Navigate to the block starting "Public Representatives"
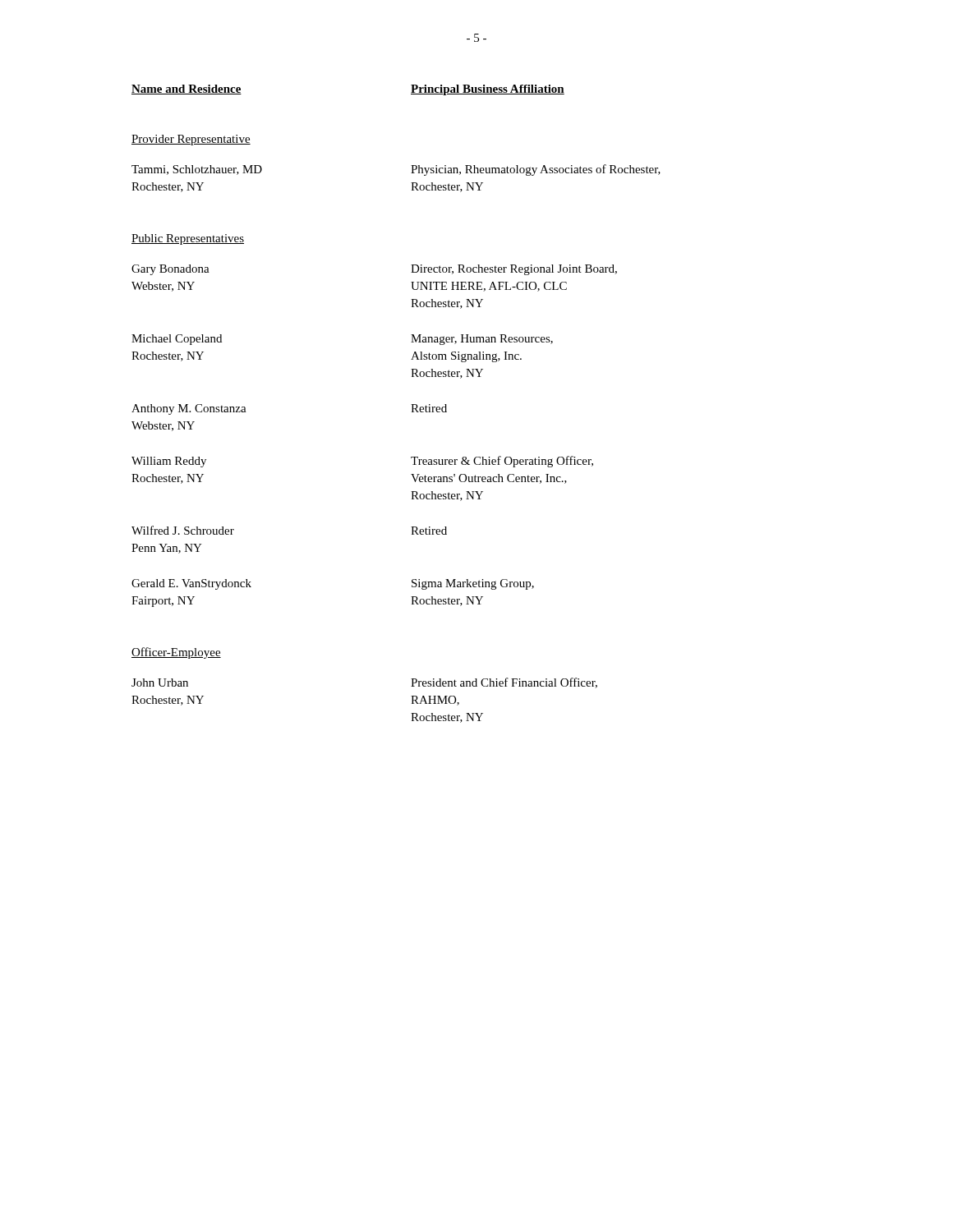 pos(188,238)
